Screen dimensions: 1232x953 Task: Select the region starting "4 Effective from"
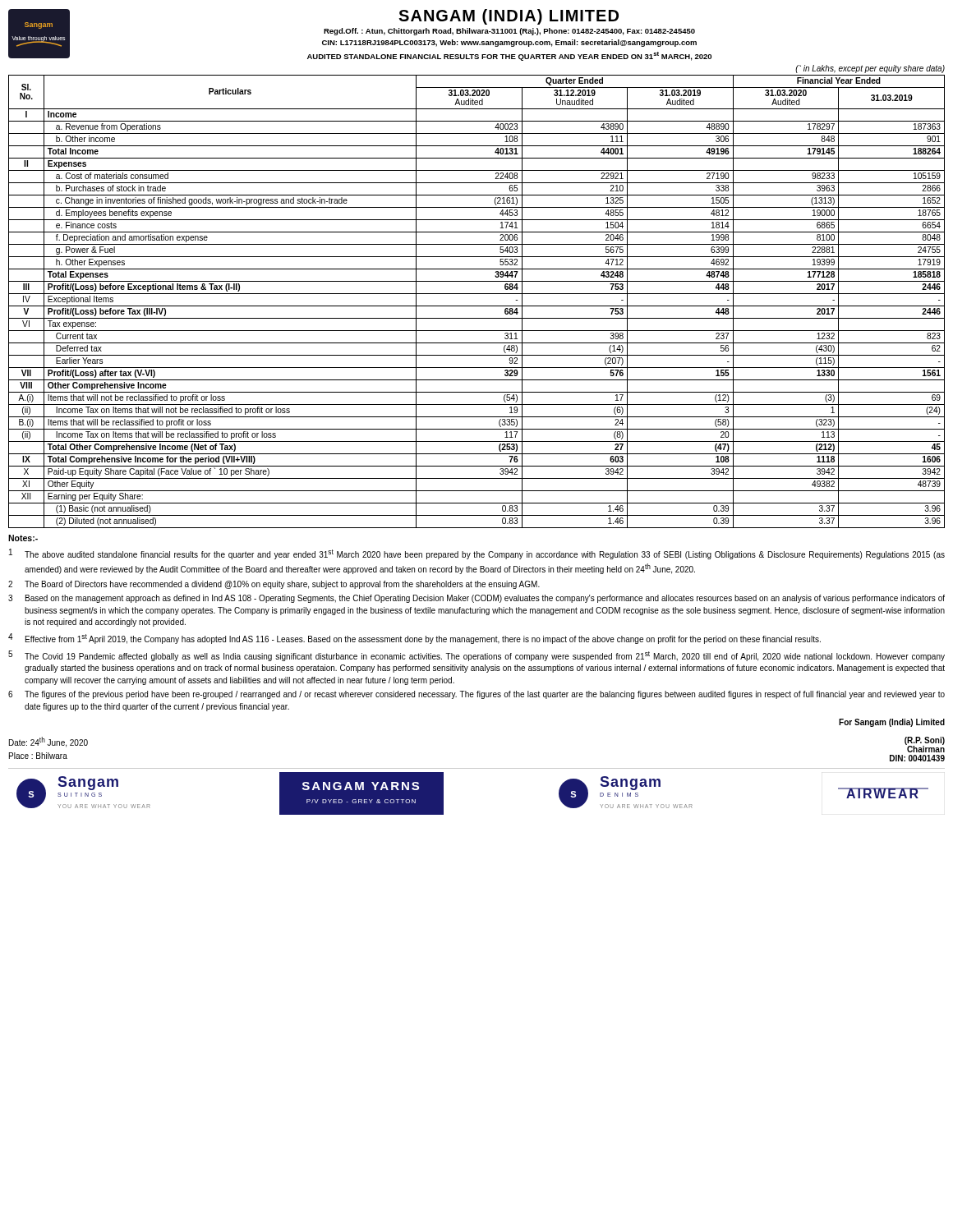point(476,639)
